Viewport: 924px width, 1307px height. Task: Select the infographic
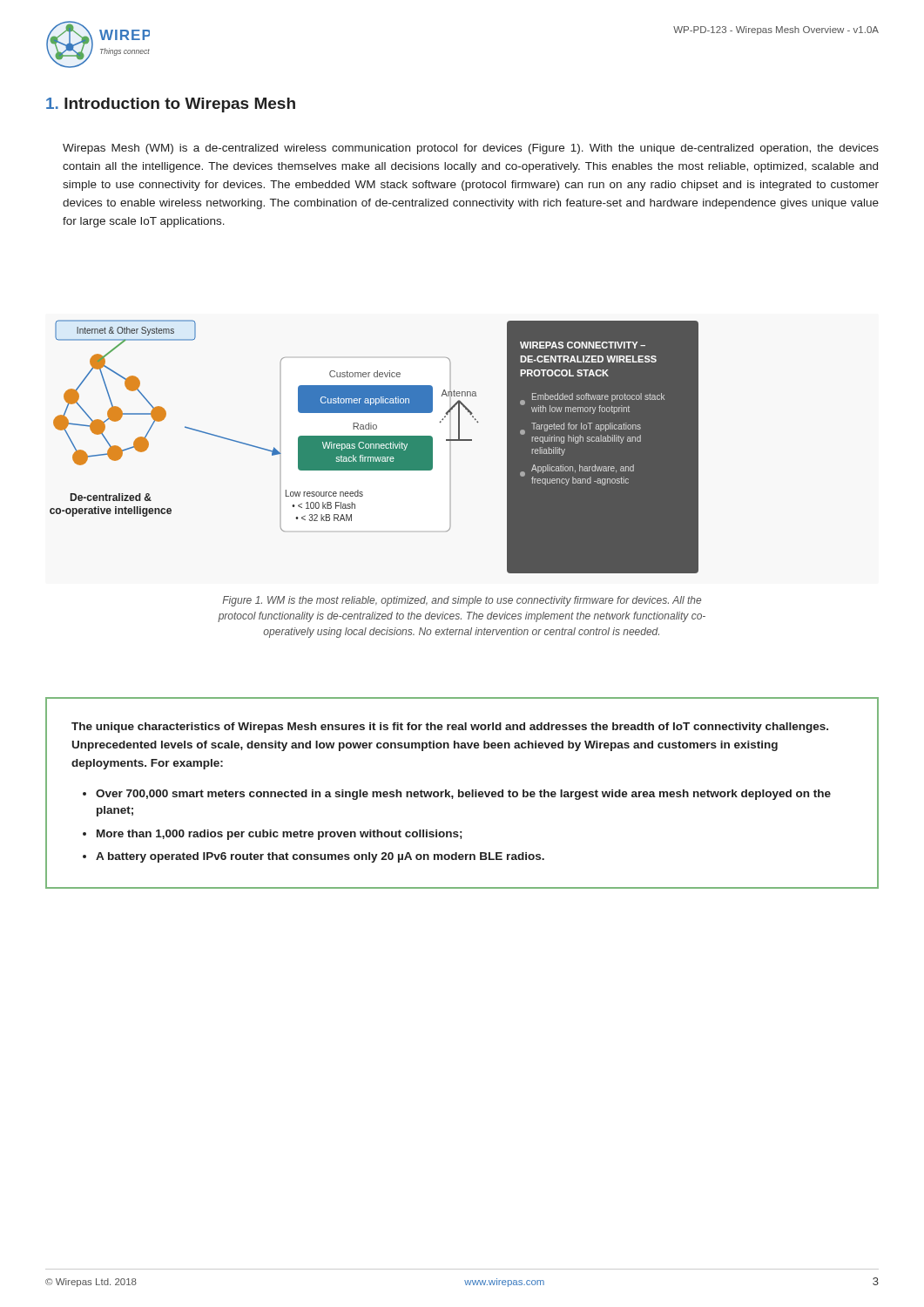pyautogui.click(x=462, y=449)
